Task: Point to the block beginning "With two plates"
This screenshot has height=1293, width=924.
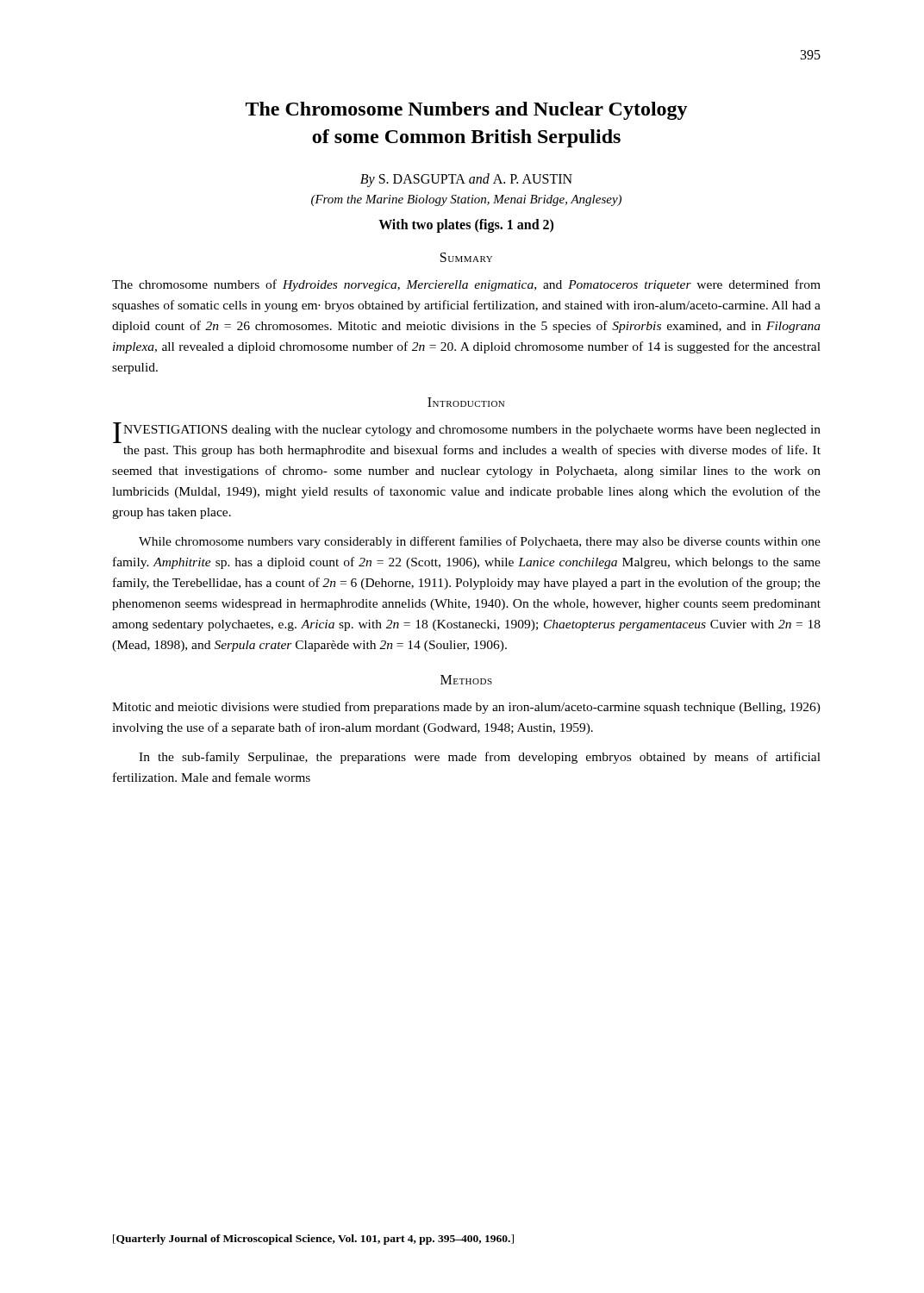Action: (x=466, y=224)
